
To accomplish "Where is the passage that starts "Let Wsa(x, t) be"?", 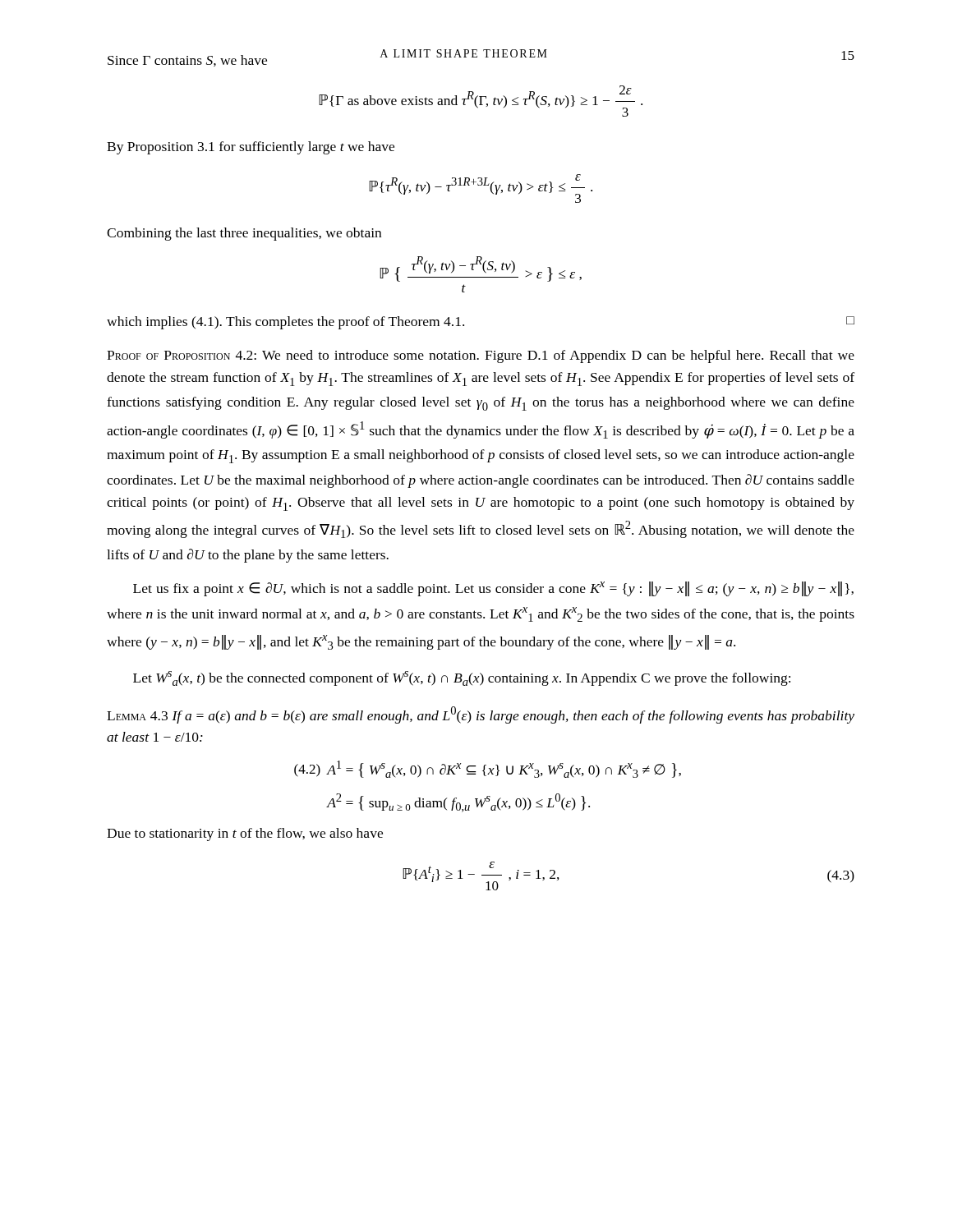I will pos(481,677).
